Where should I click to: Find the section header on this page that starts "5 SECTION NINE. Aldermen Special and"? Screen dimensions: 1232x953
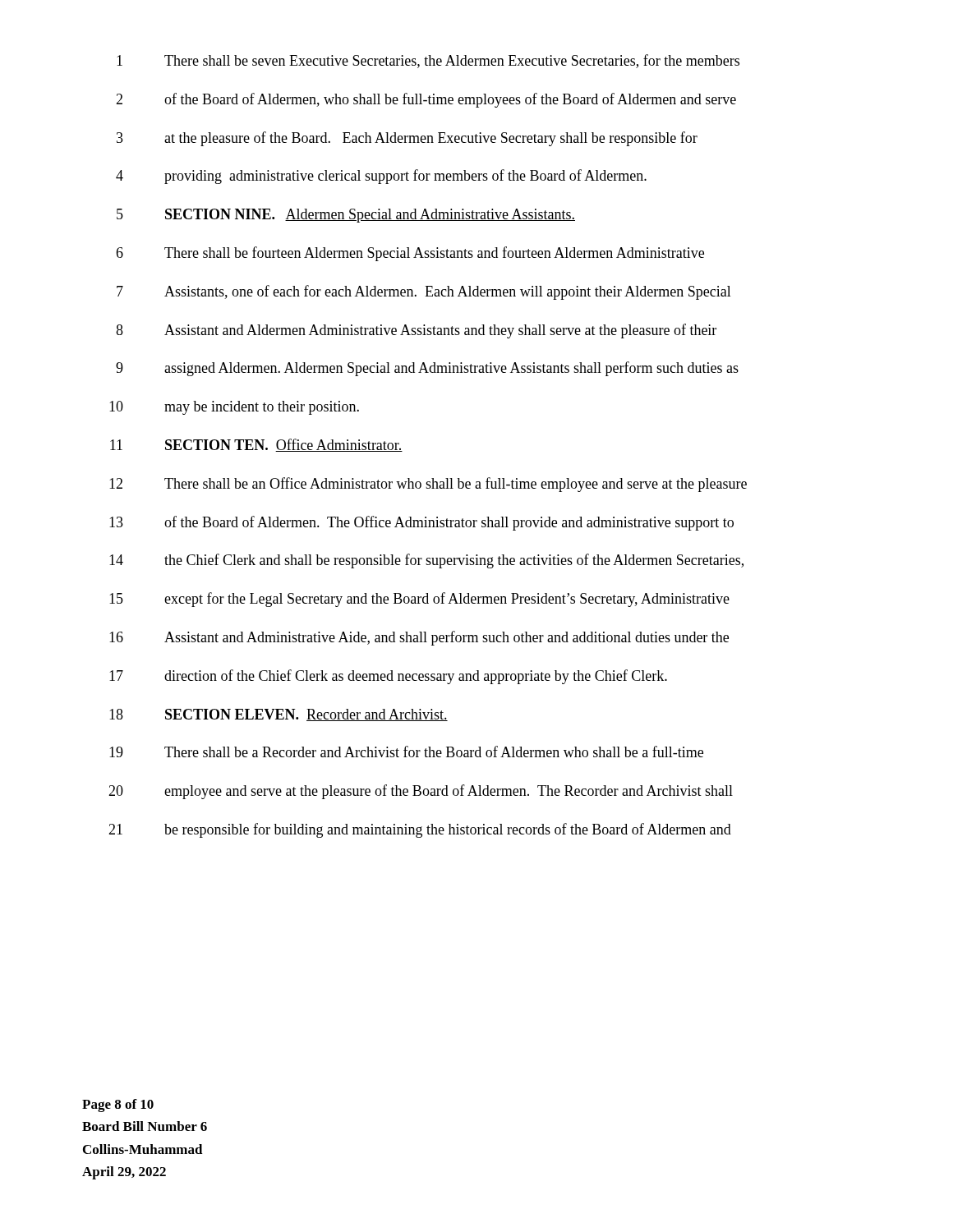476,215
